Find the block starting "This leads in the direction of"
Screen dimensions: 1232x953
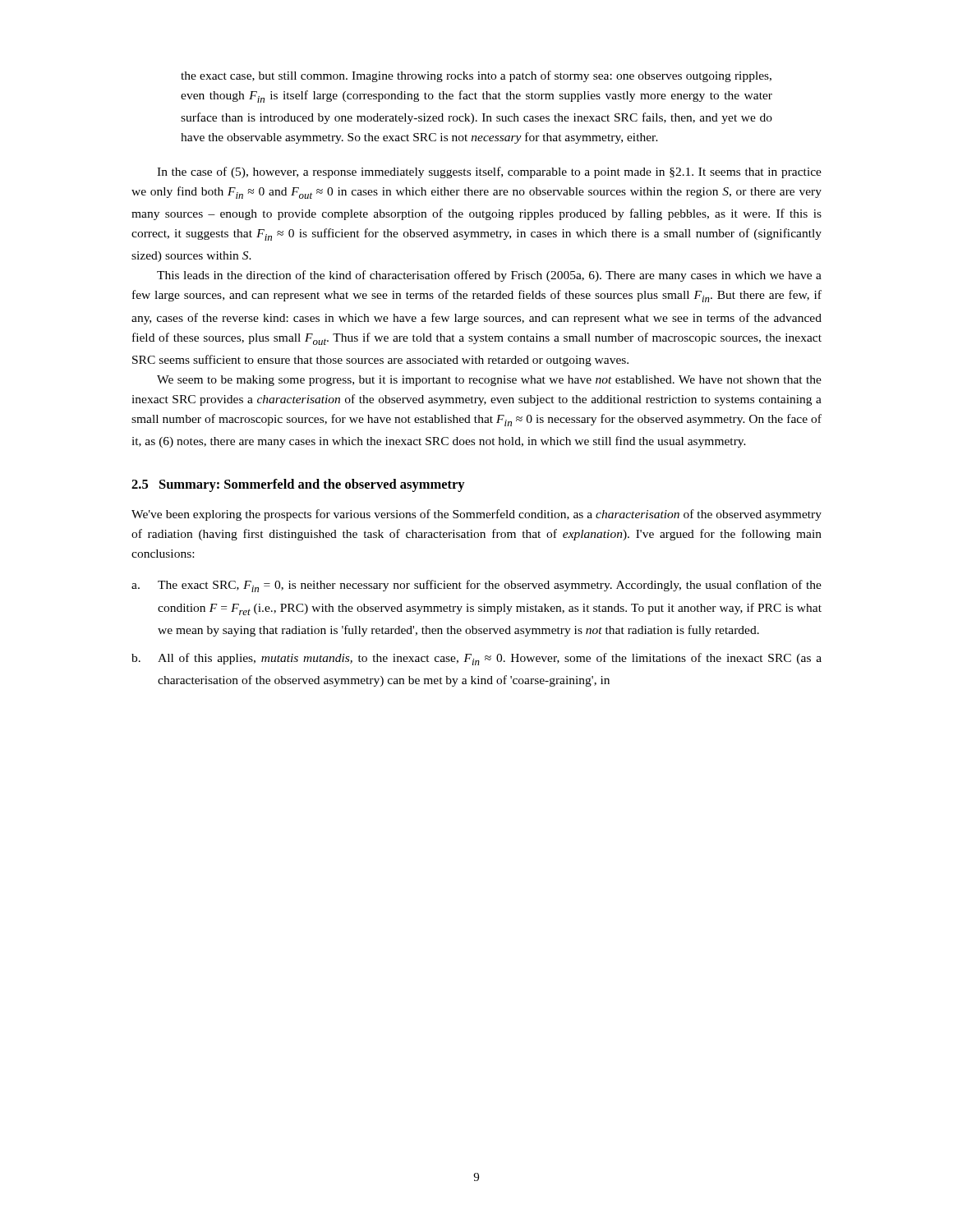point(476,317)
